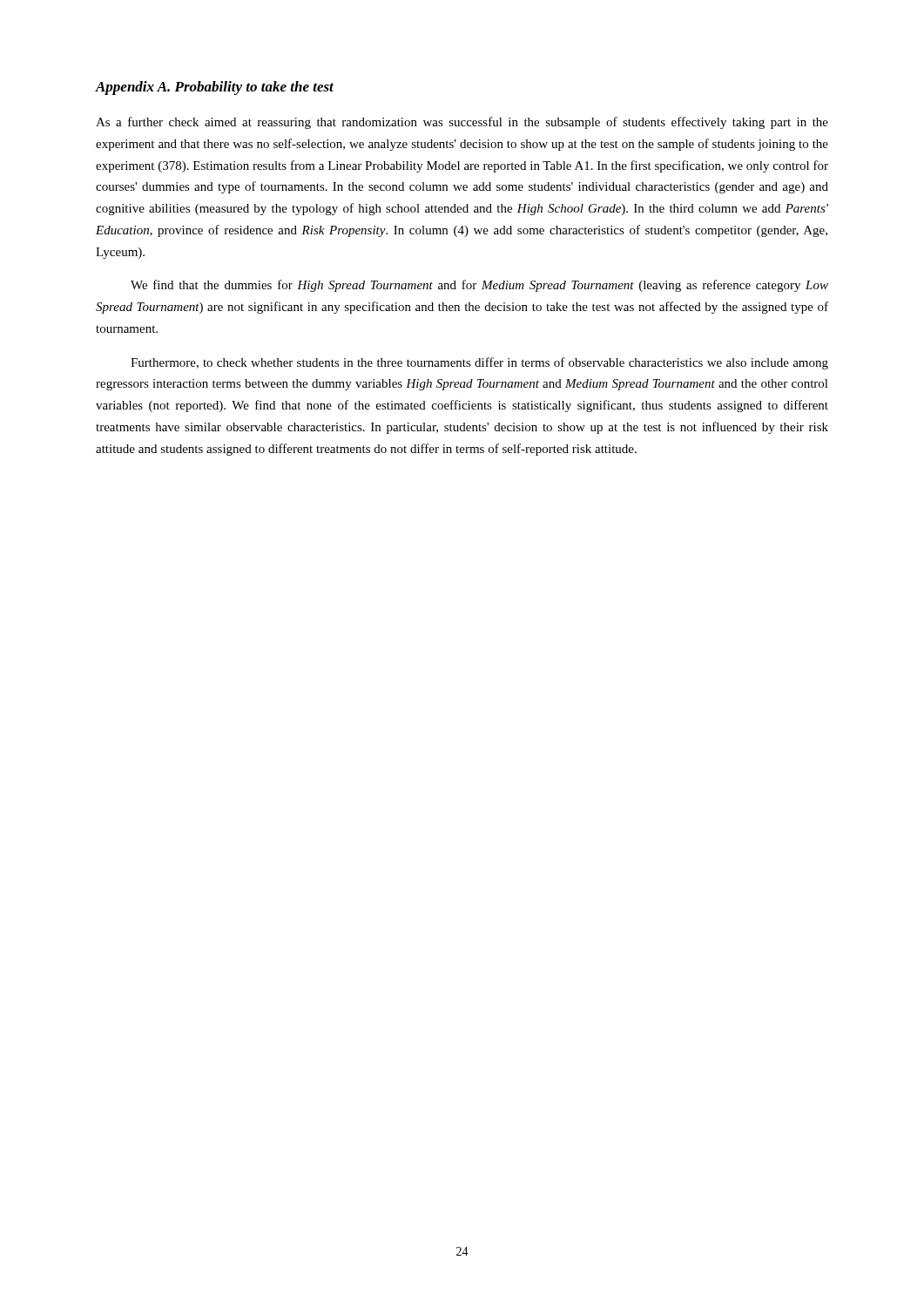The image size is (924, 1307).
Task: Select the element starting "Furthermore, to check whether students in"
Action: pos(462,405)
